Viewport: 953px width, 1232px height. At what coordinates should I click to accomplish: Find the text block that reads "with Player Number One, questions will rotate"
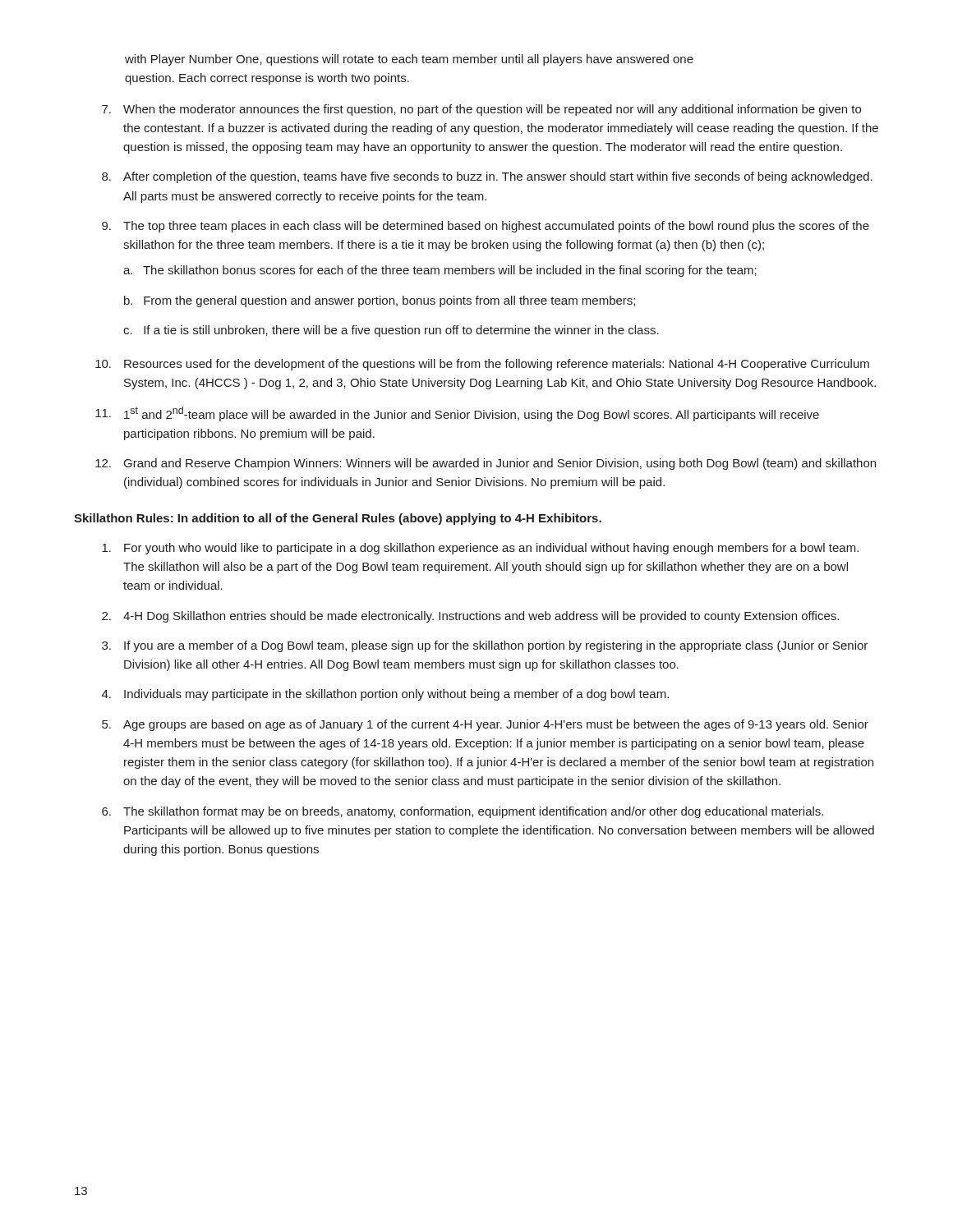click(409, 68)
